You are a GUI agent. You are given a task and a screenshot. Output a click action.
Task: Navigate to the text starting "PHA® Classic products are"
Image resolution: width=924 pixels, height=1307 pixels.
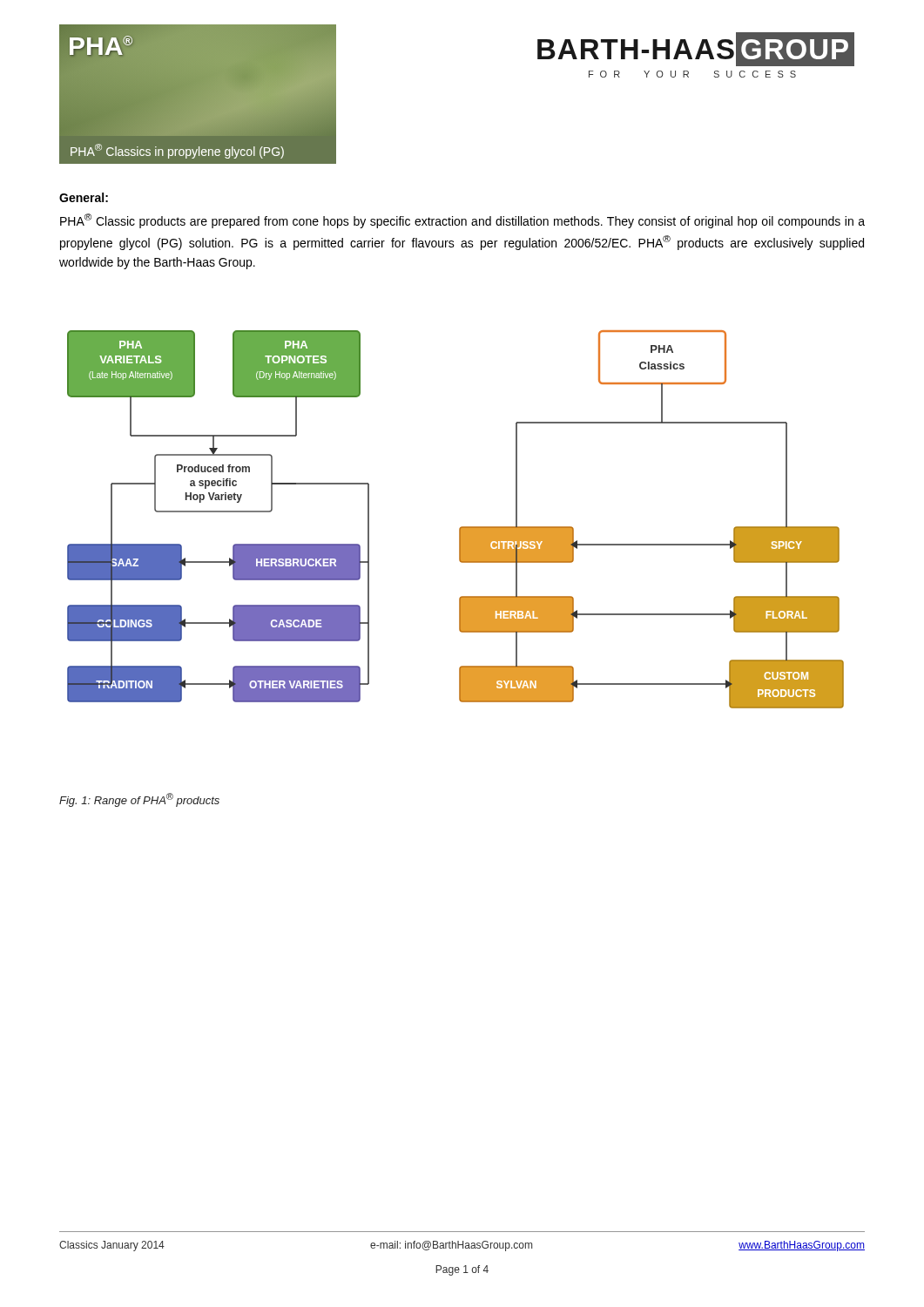(x=462, y=240)
